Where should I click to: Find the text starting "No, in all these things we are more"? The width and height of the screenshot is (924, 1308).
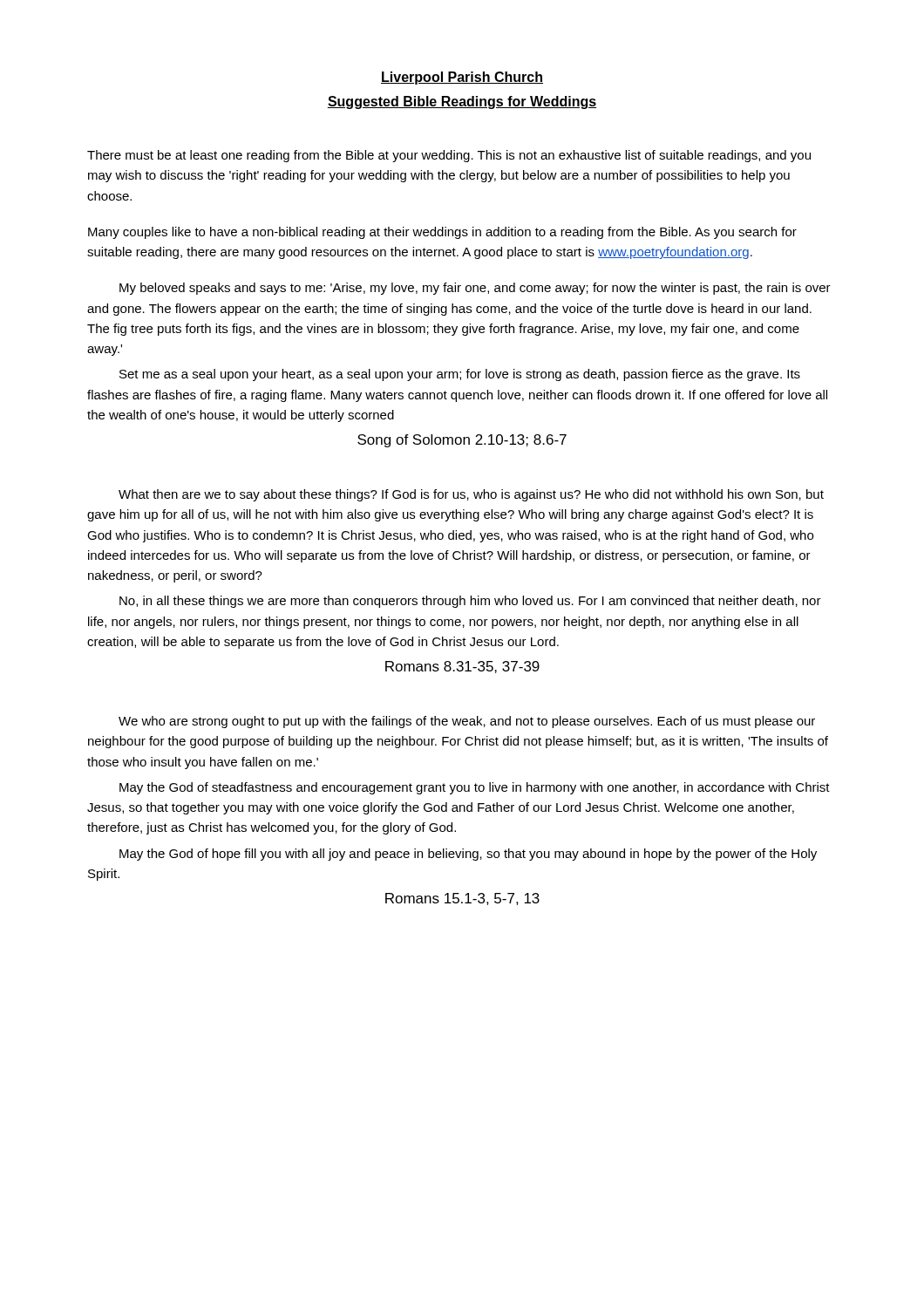(x=454, y=621)
